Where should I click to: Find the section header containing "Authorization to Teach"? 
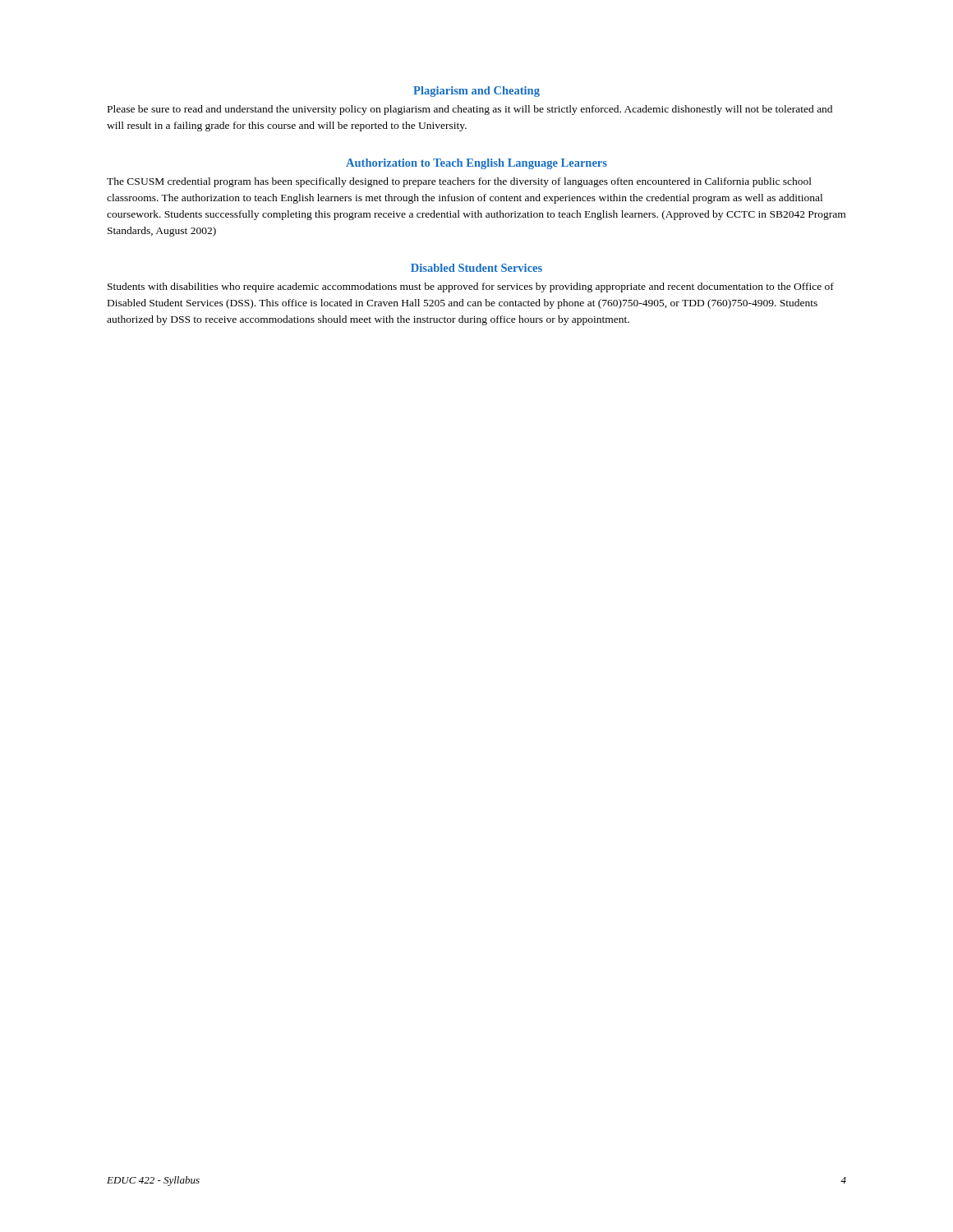[x=476, y=162]
